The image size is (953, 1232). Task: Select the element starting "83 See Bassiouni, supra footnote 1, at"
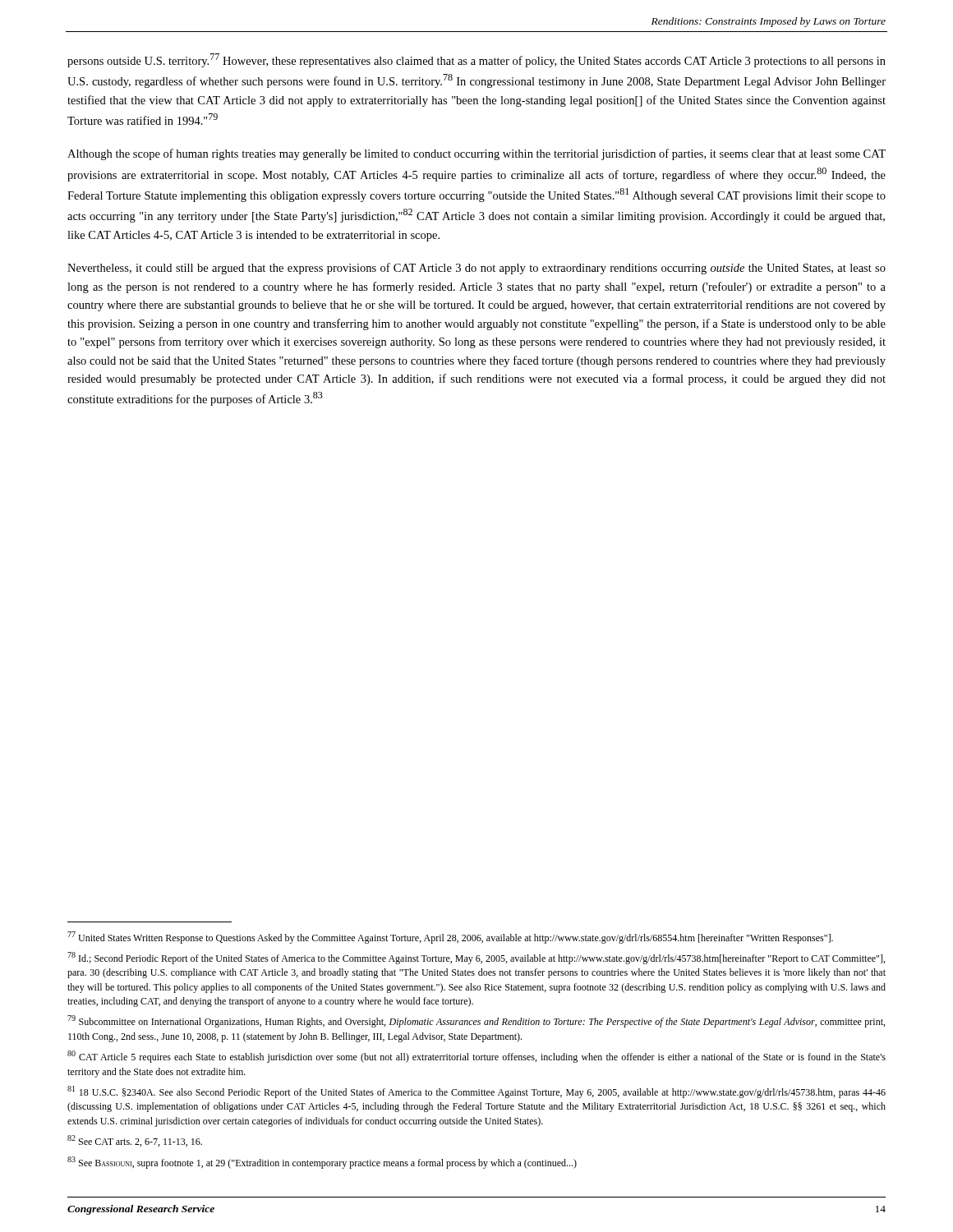(322, 1161)
